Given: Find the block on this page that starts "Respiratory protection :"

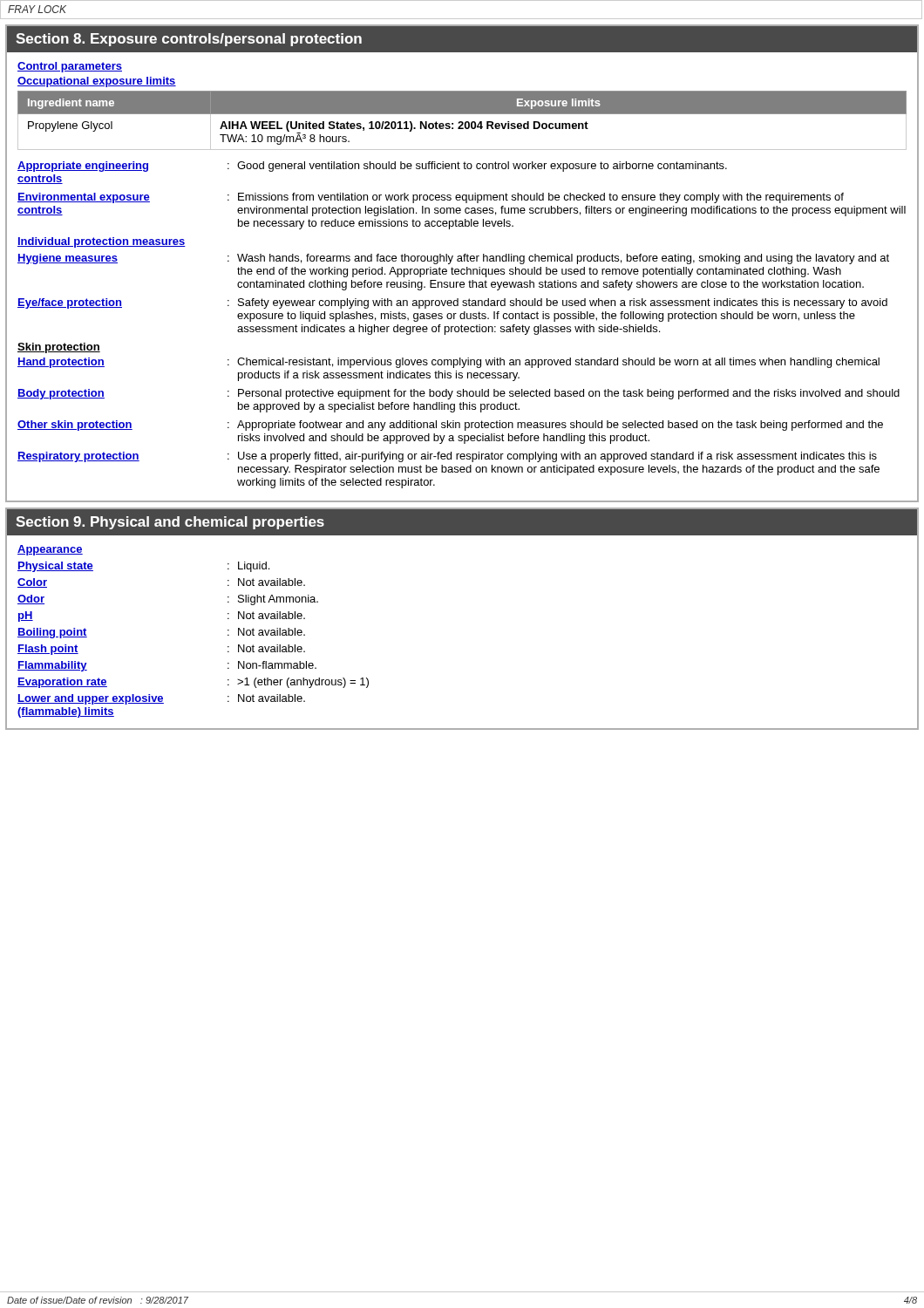Looking at the screenshot, I should coord(462,469).
